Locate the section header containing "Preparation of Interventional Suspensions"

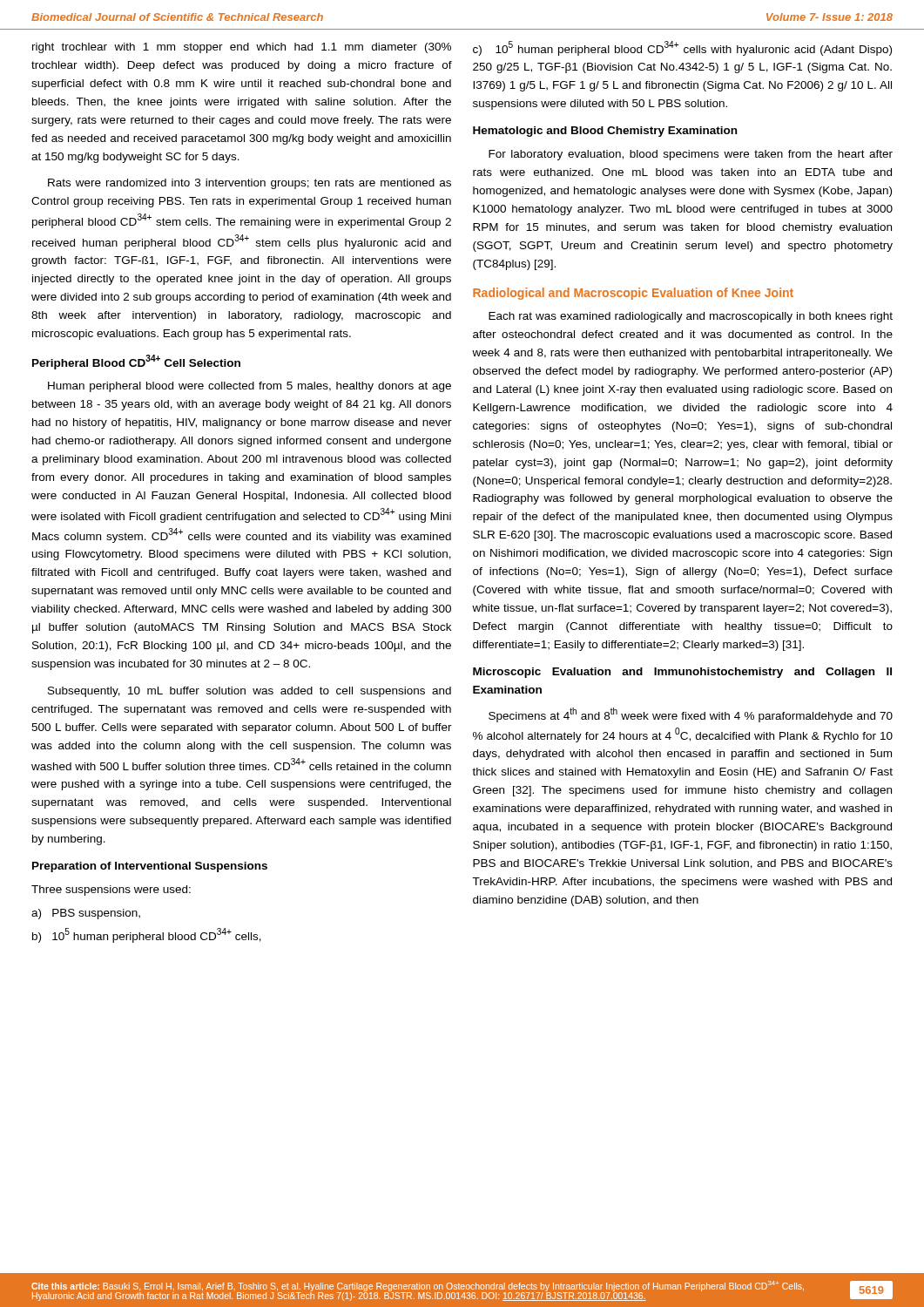(x=241, y=866)
